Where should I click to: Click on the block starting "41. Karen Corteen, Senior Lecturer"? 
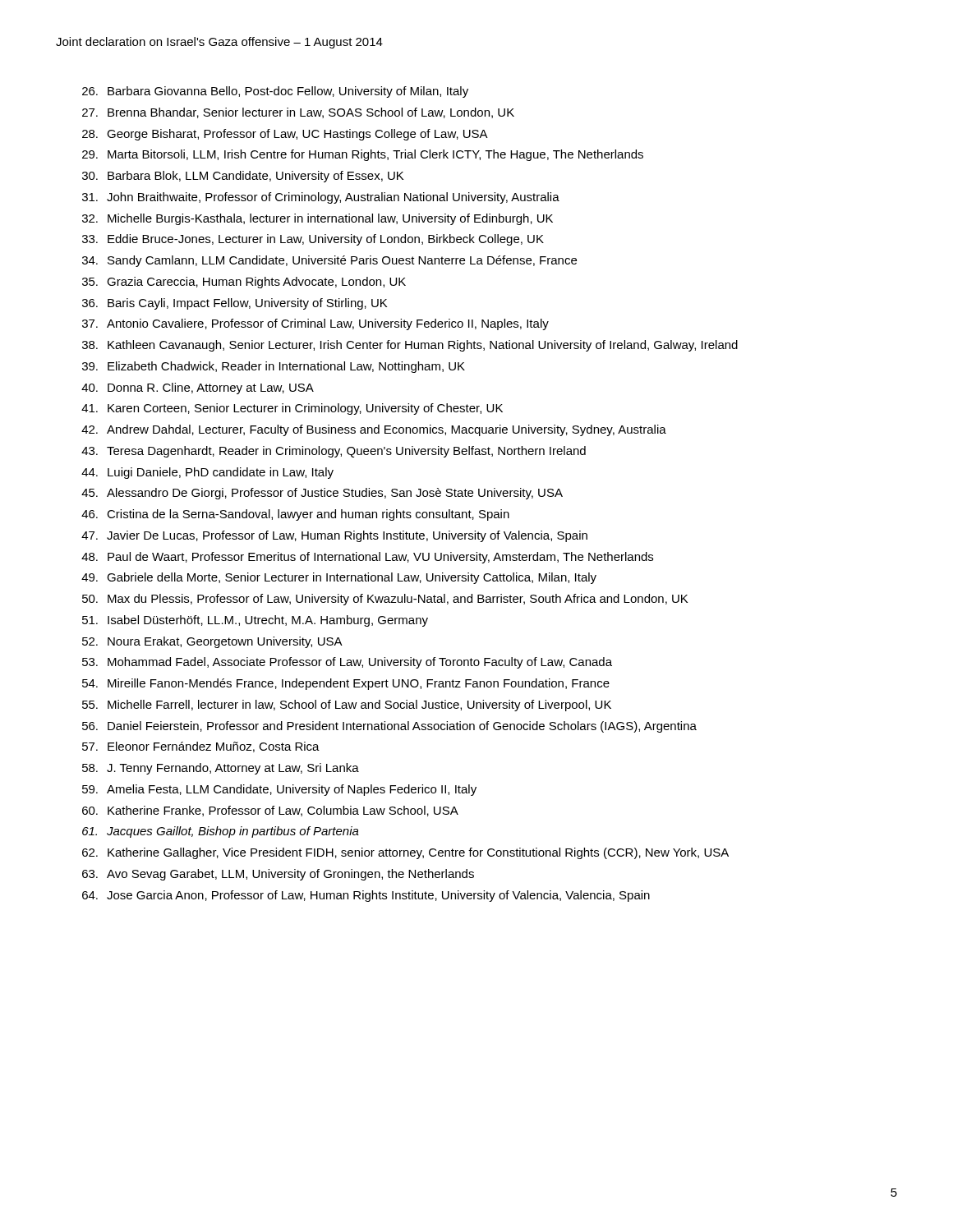point(476,408)
